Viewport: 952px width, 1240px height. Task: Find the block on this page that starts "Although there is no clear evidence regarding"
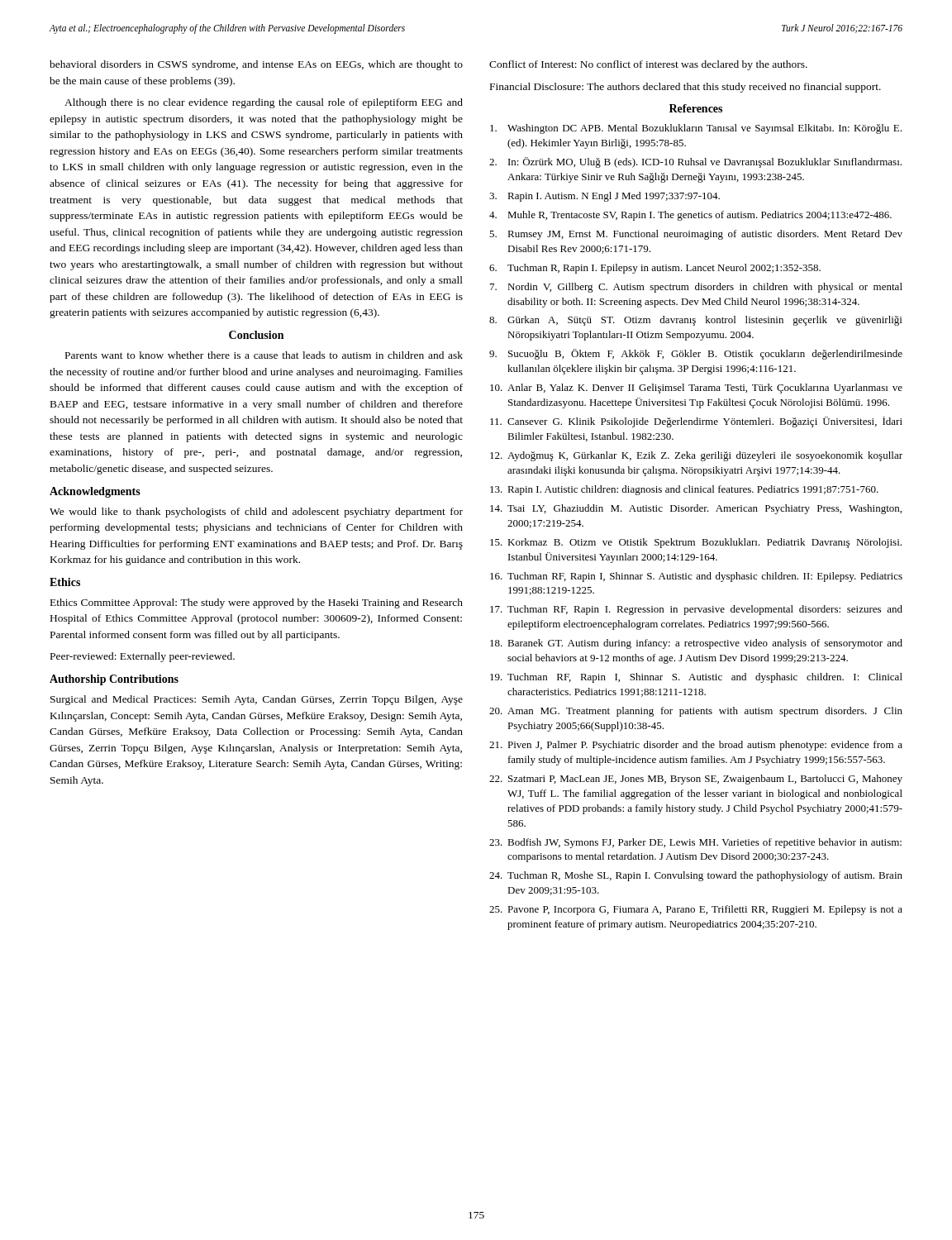pos(256,208)
